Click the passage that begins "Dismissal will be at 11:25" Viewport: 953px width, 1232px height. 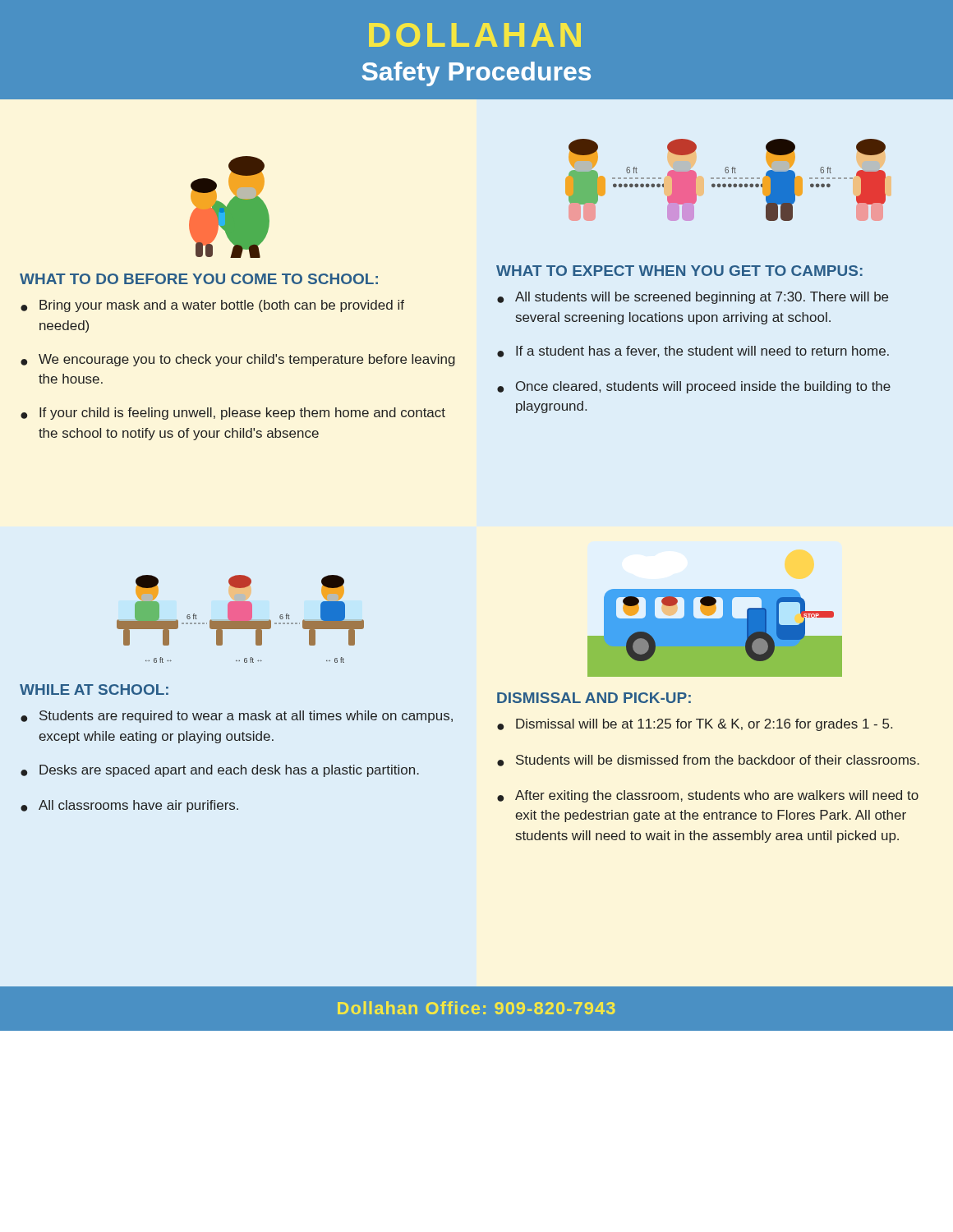tap(704, 724)
